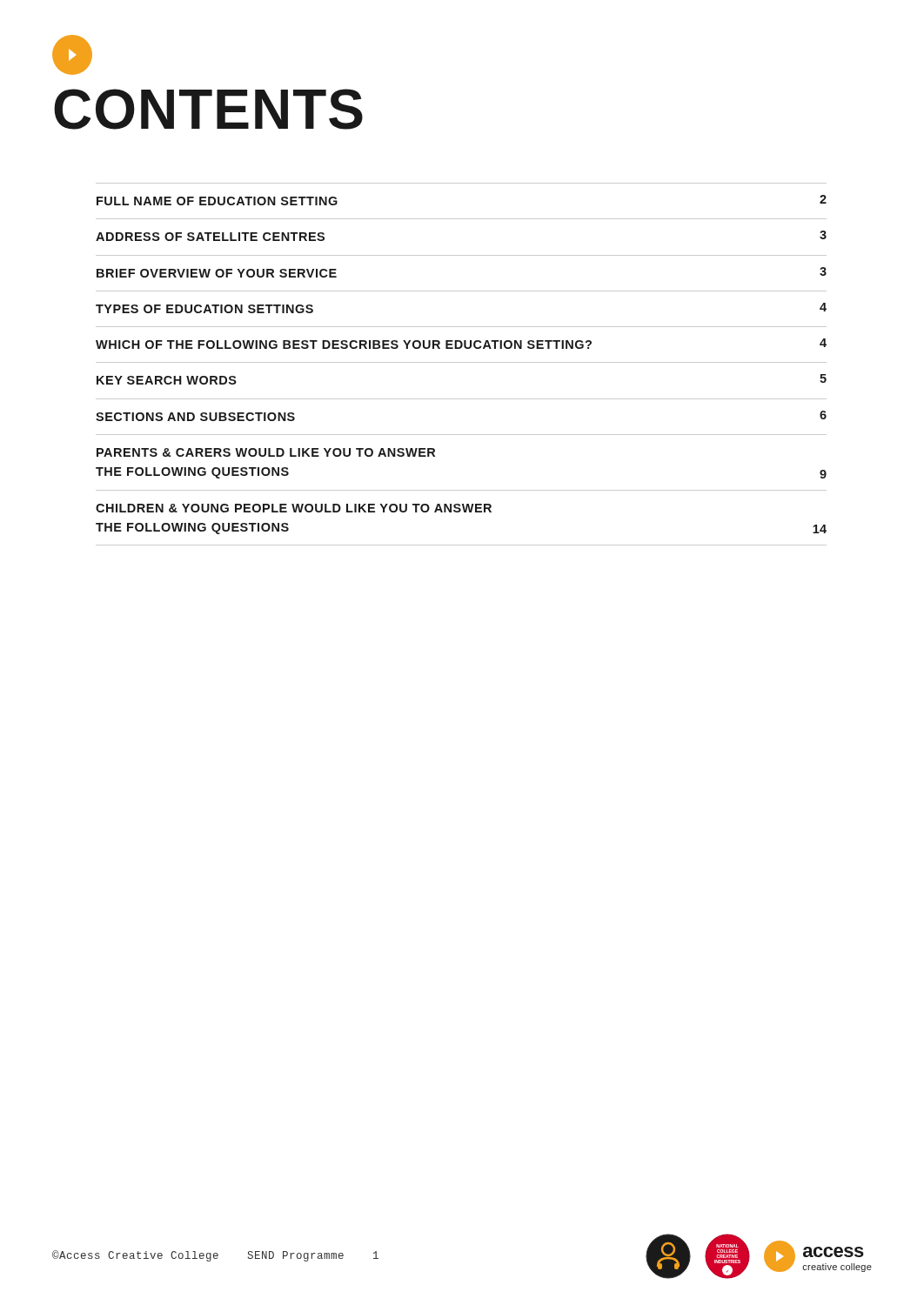
Task: Navigate to the region starting "FULL NAME OF EDUCATION SETTING 2"
Action: (x=223, y=200)
